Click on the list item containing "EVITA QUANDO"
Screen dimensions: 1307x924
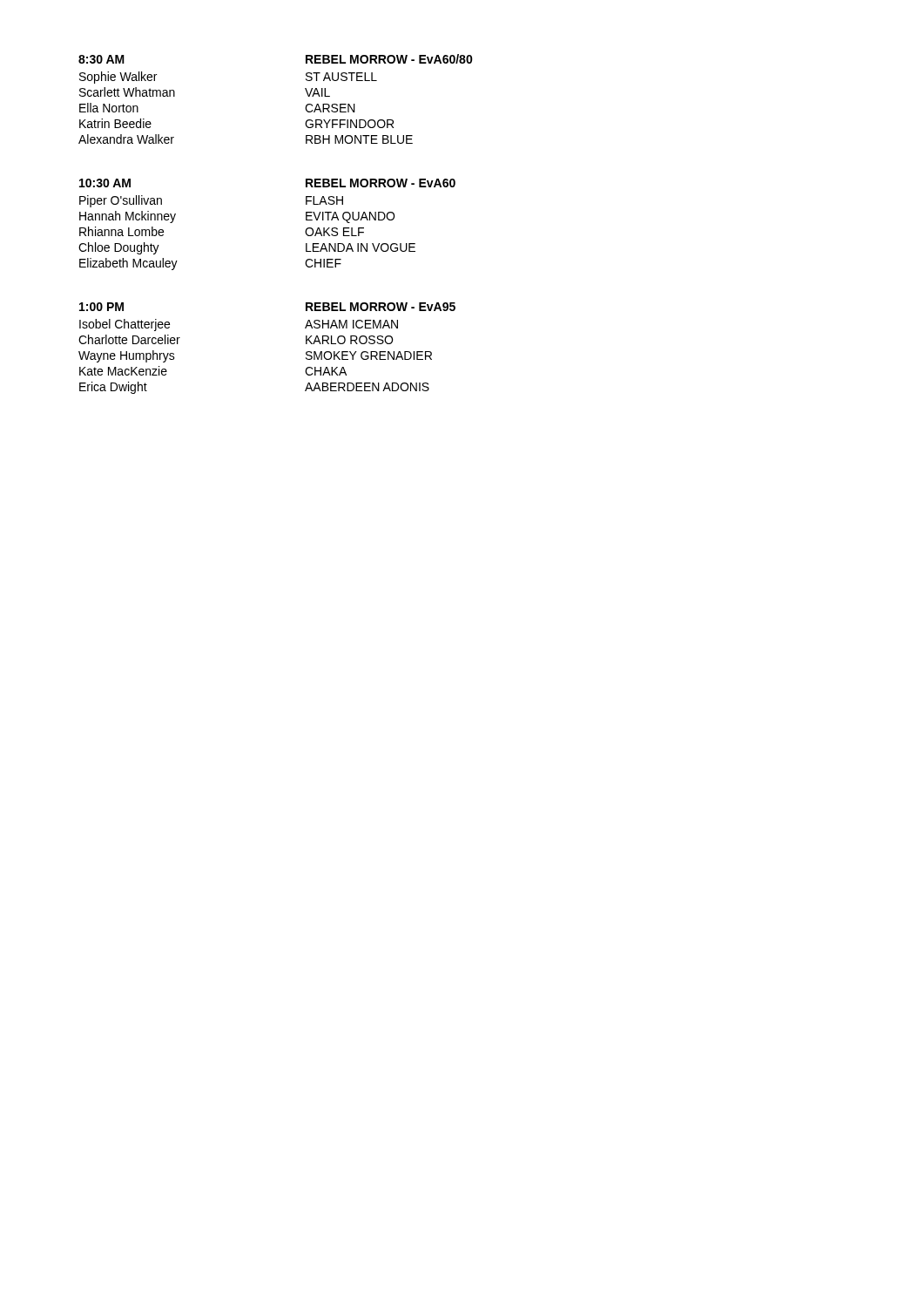coord(350,216)
